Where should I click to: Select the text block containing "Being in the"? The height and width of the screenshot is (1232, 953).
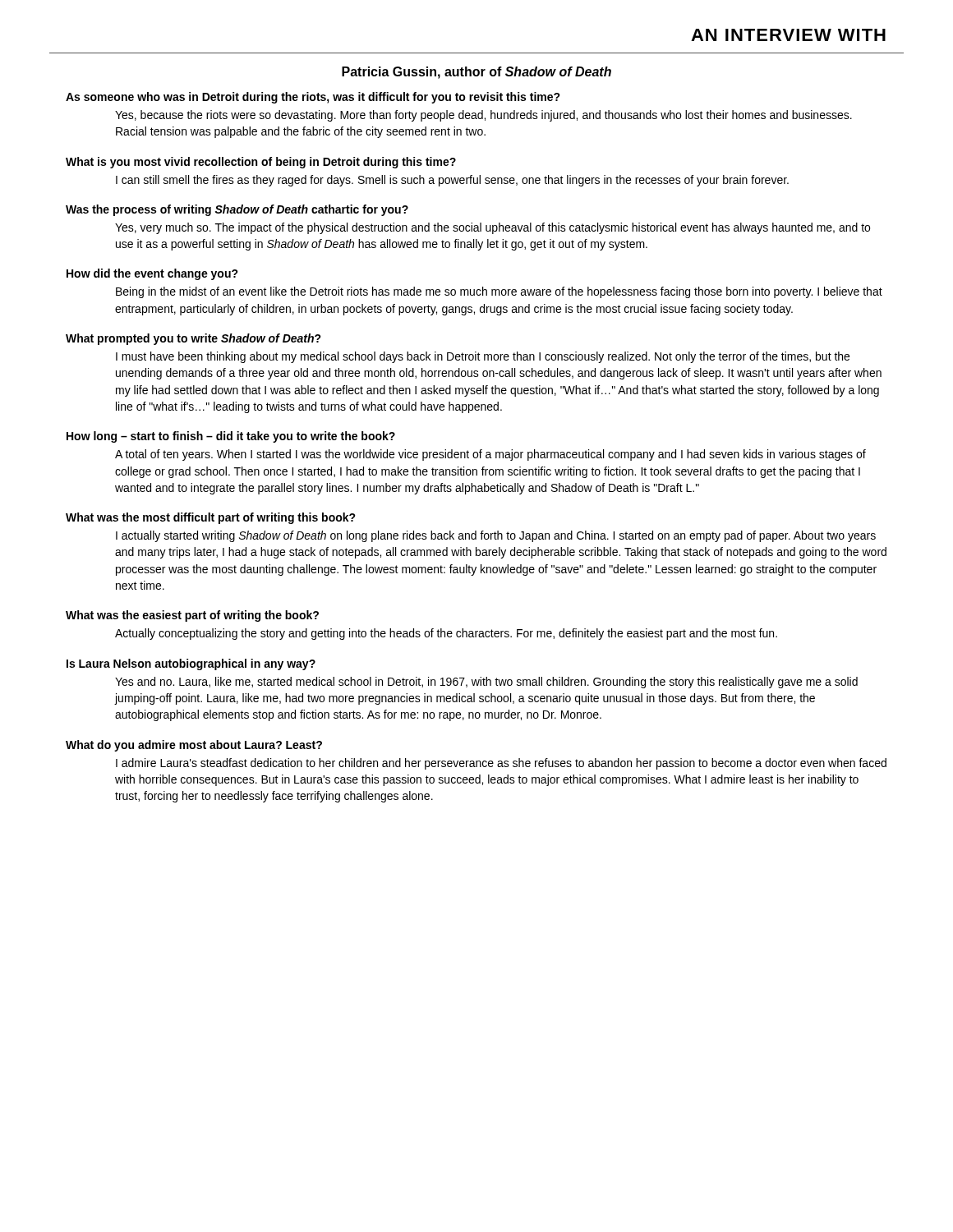(x=499, y=300)
